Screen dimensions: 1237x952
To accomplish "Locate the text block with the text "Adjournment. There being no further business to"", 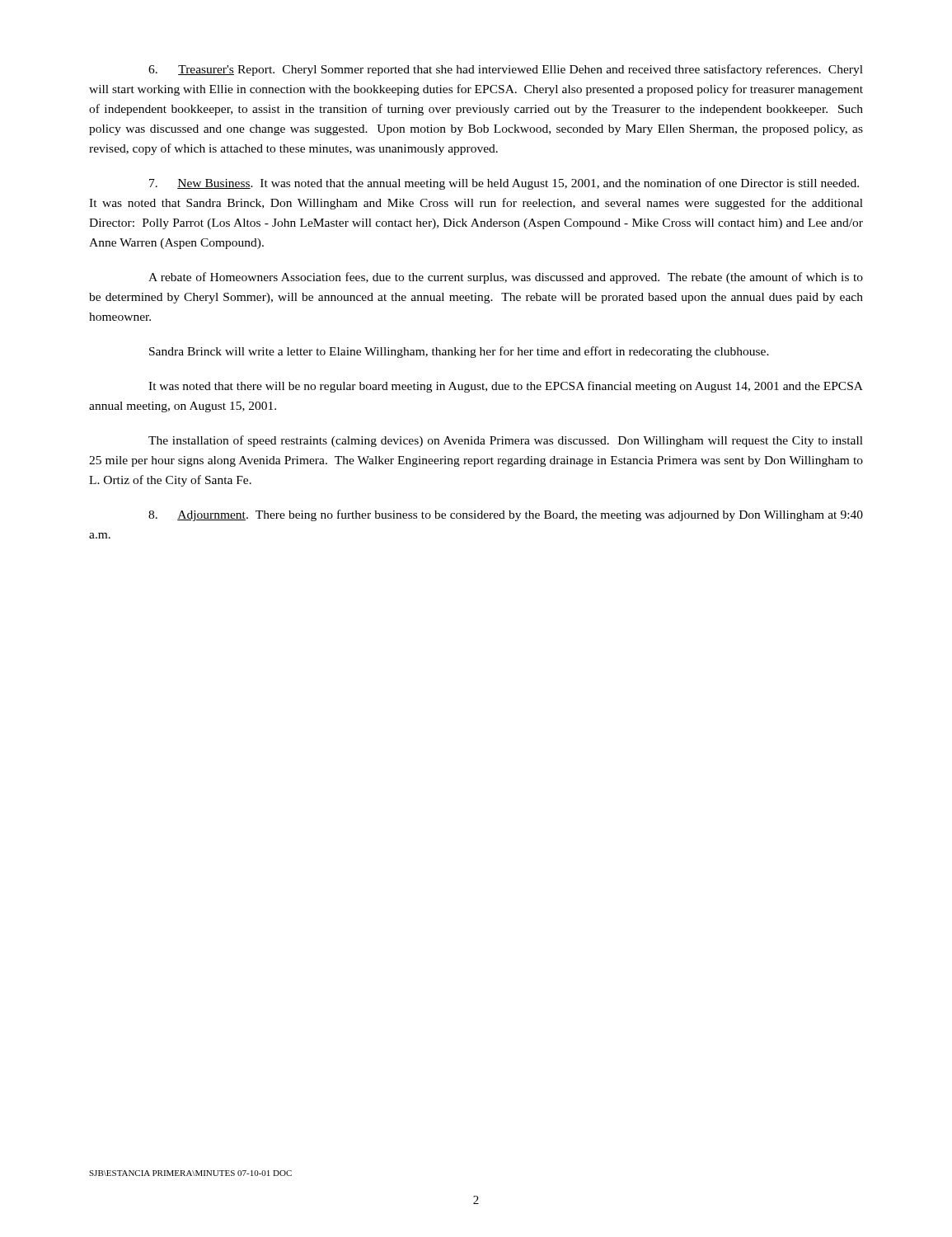I will [x=476, y=524].
